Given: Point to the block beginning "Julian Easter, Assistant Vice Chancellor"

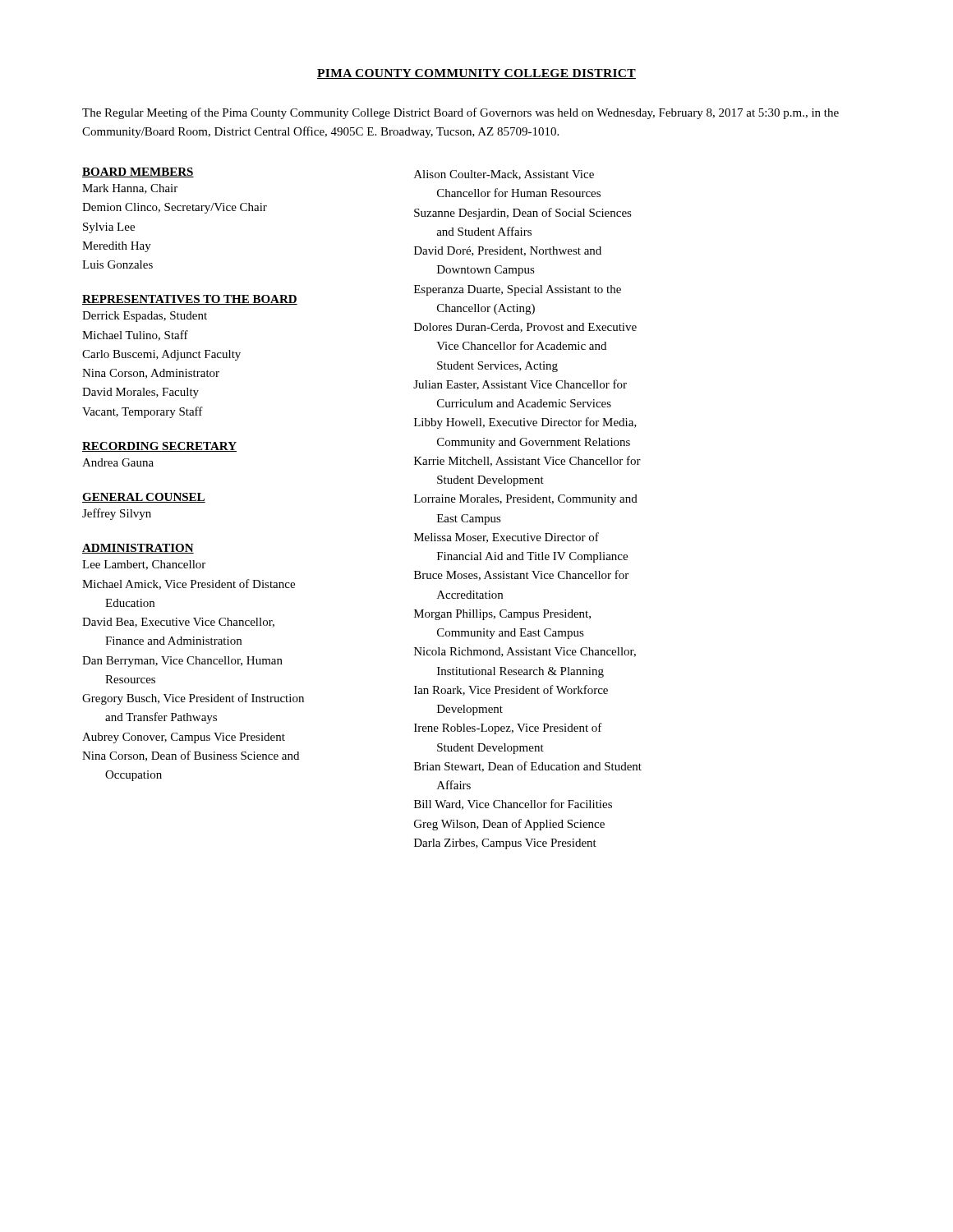Looking at the screenshot, I should [520, 384].
